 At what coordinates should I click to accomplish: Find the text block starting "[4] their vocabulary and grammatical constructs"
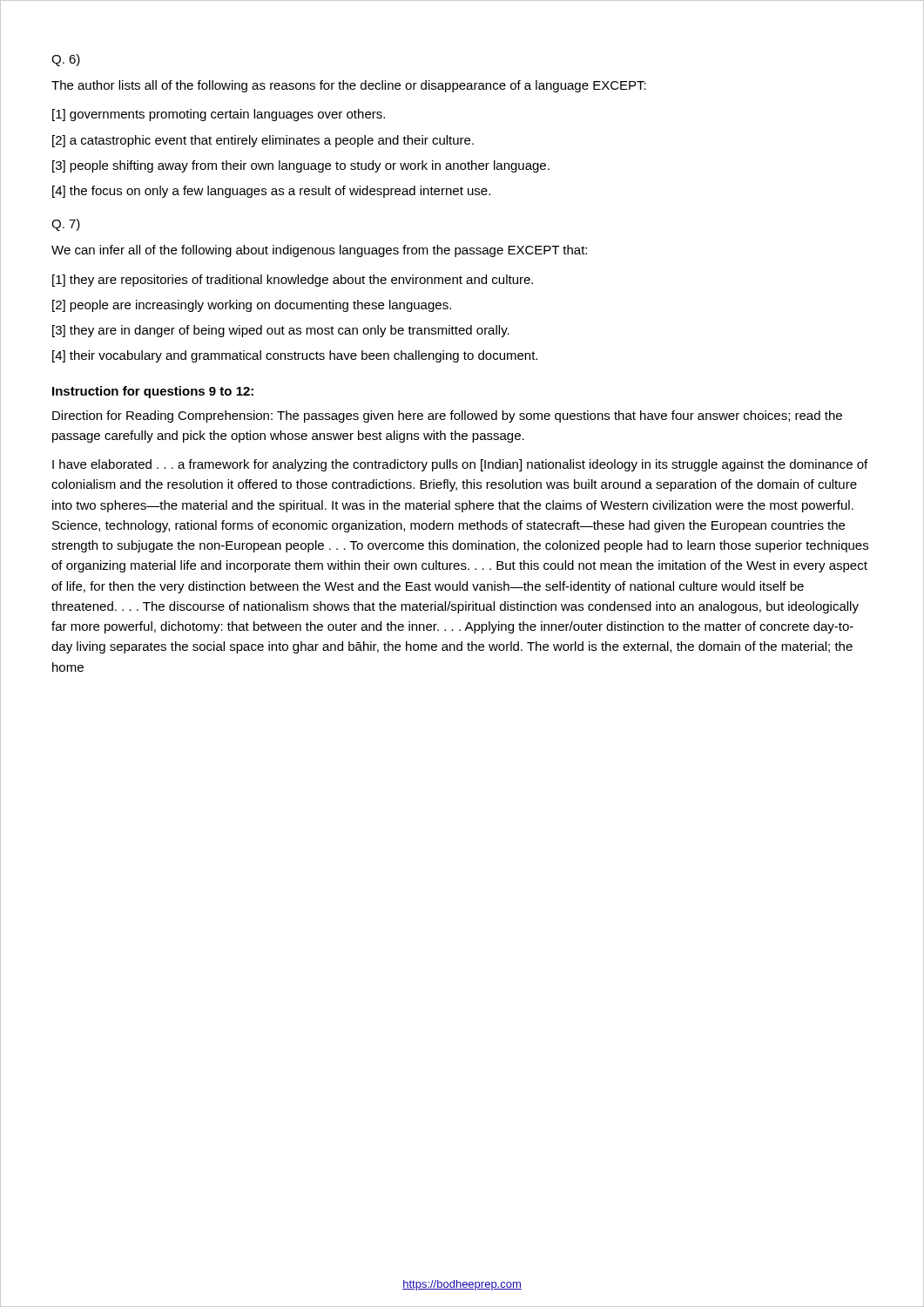[x=295, y=355]
